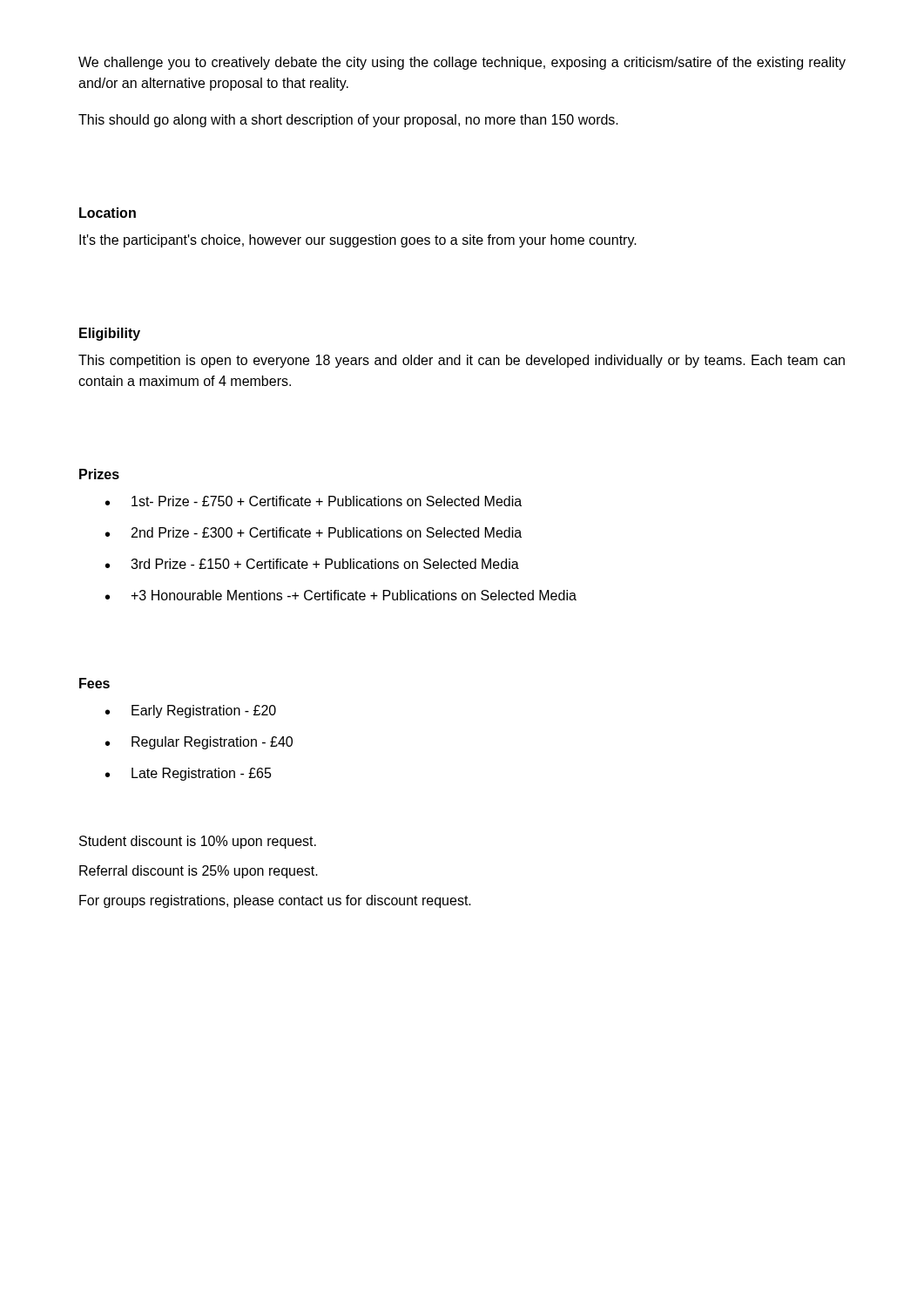Click on the region starting "We challenge you"
The height and width of the screenshot is (1307, 924).
tap(462, 73)
